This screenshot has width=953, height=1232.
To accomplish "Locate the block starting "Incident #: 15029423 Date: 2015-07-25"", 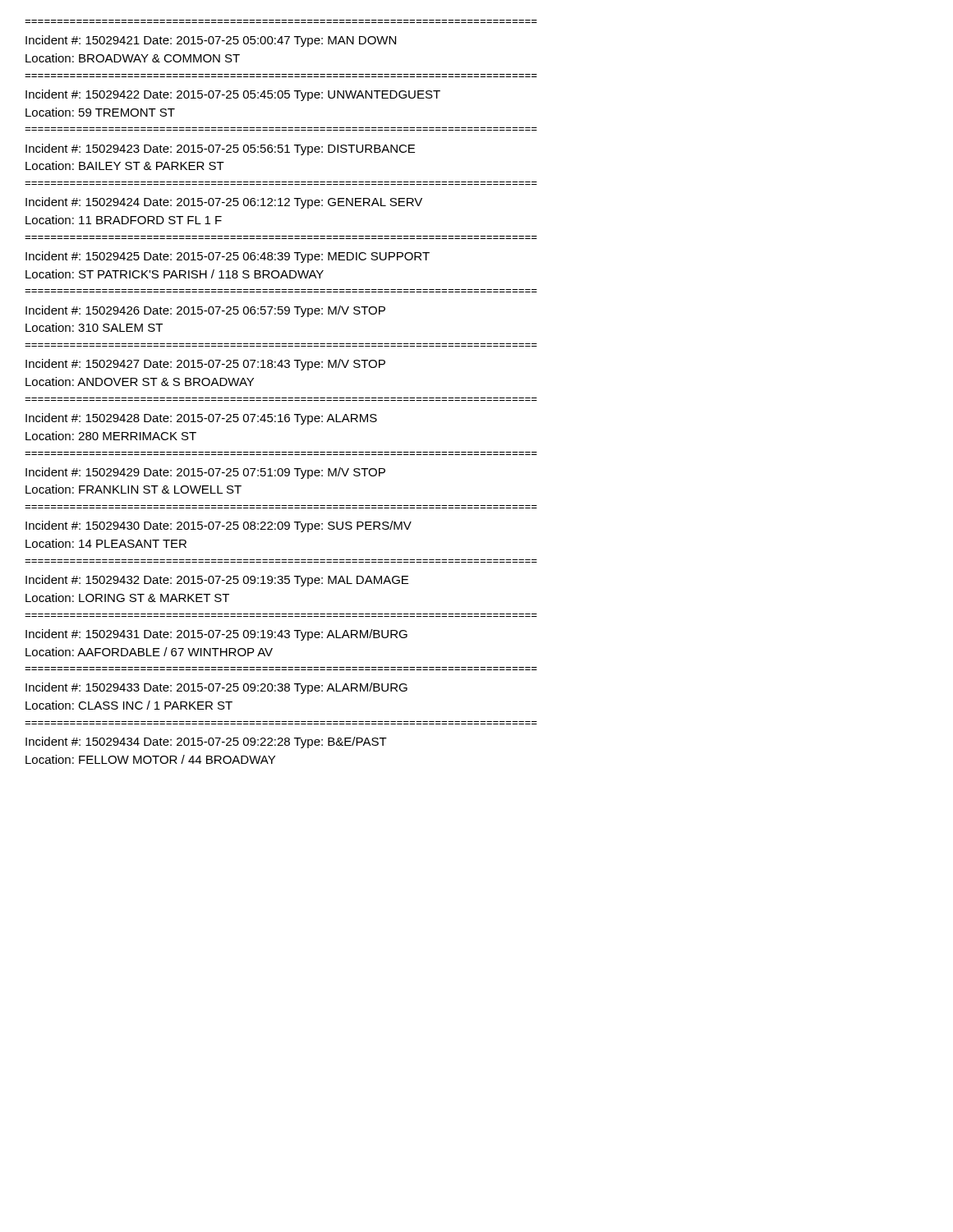I will [220, 149].
